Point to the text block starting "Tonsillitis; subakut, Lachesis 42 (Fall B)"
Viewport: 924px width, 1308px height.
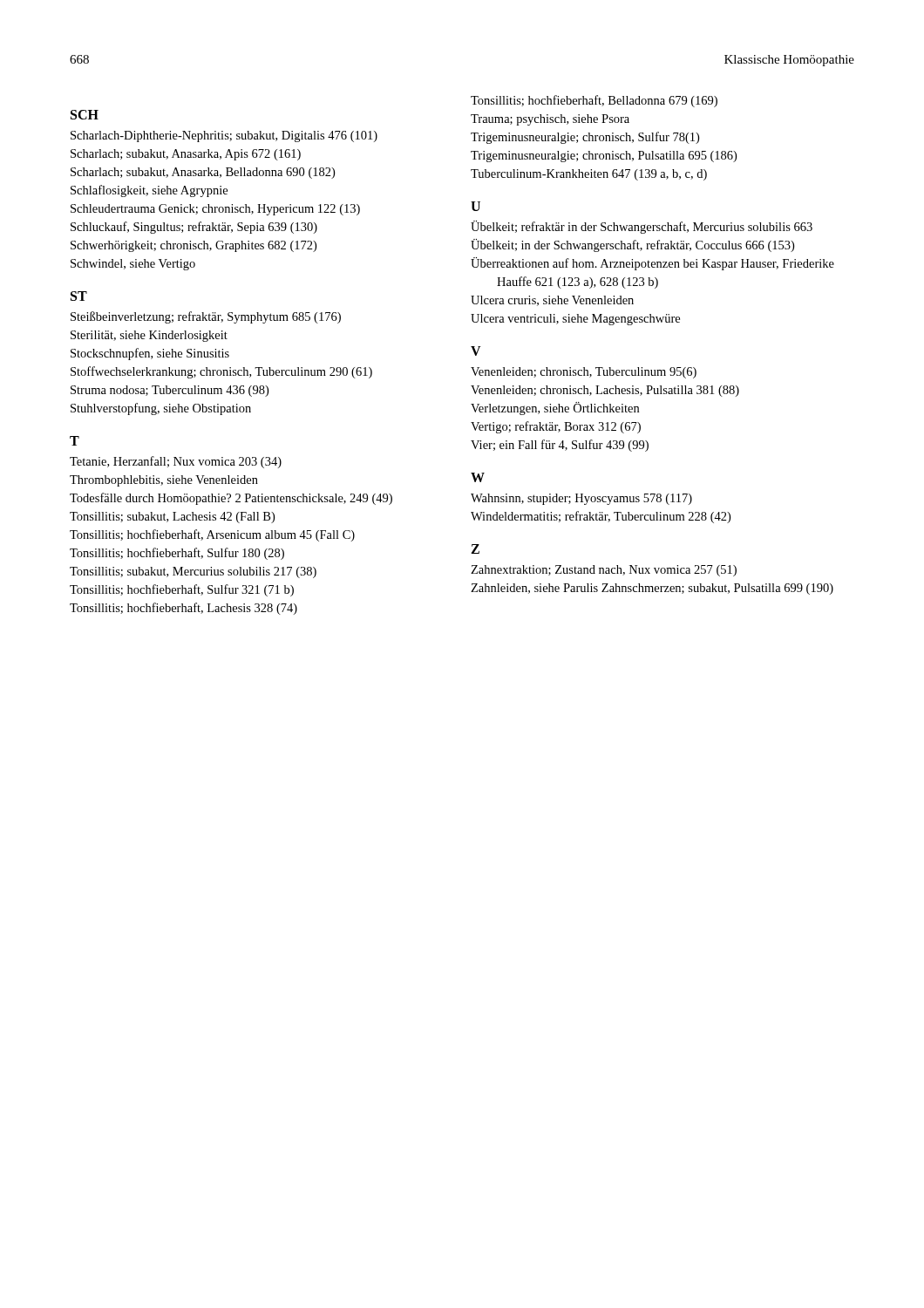173,516
